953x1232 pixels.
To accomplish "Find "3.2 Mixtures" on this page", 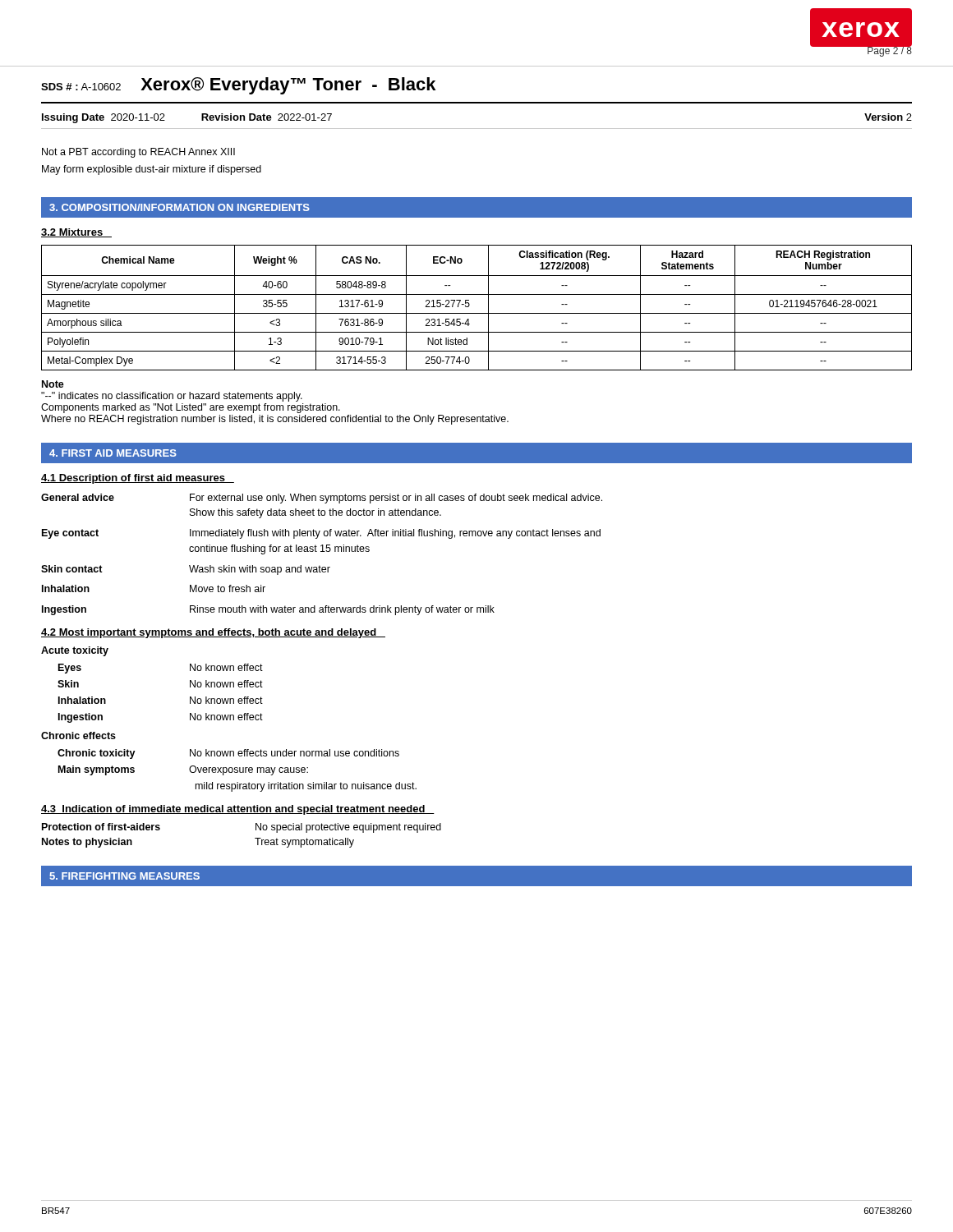I will (76, 232).
